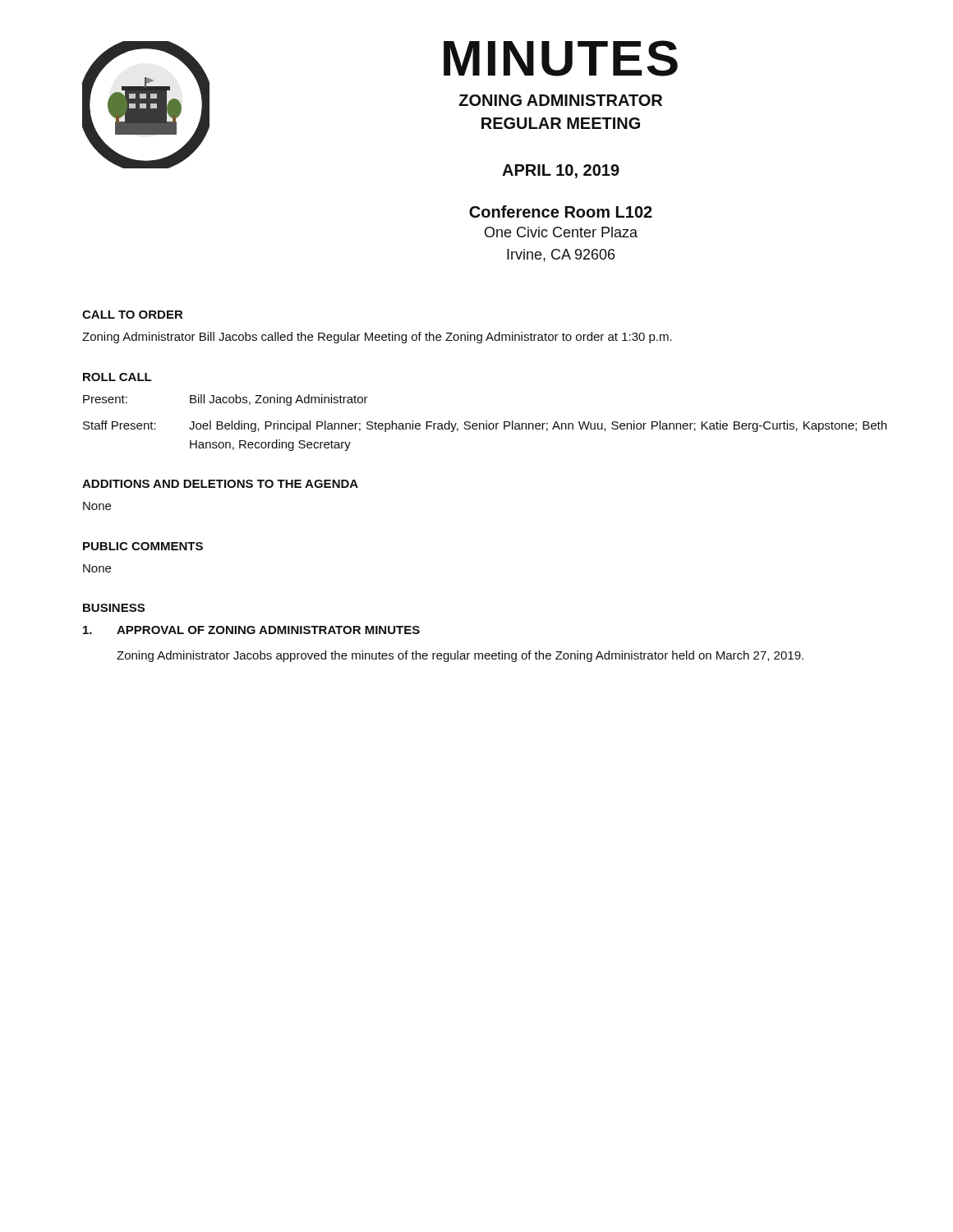
Task: Select the section header that reads "ZONING ADMINISTRATORREGULAR MEETING"
Action: [x=561, y=112]
